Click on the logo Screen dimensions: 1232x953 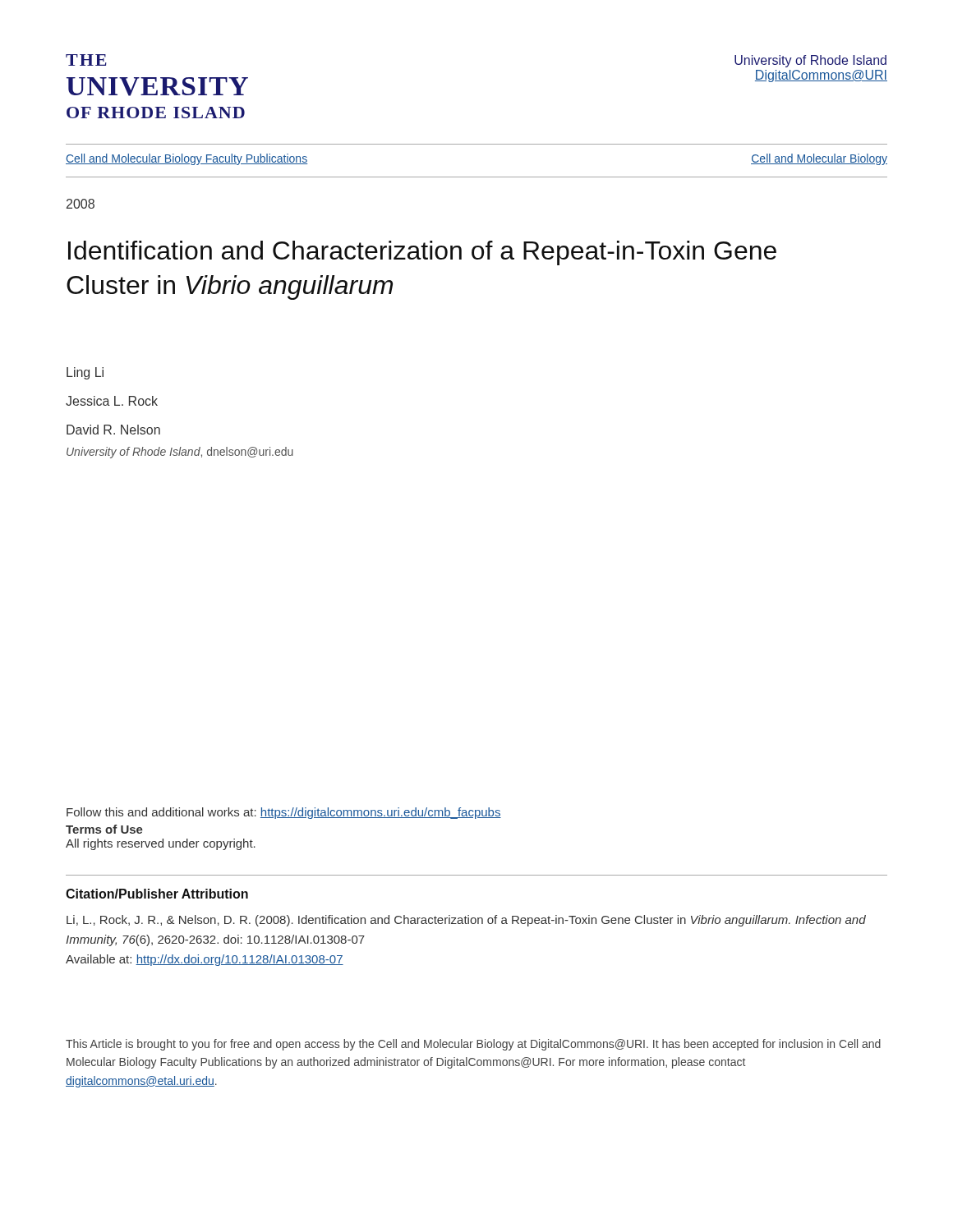[173, 86]
